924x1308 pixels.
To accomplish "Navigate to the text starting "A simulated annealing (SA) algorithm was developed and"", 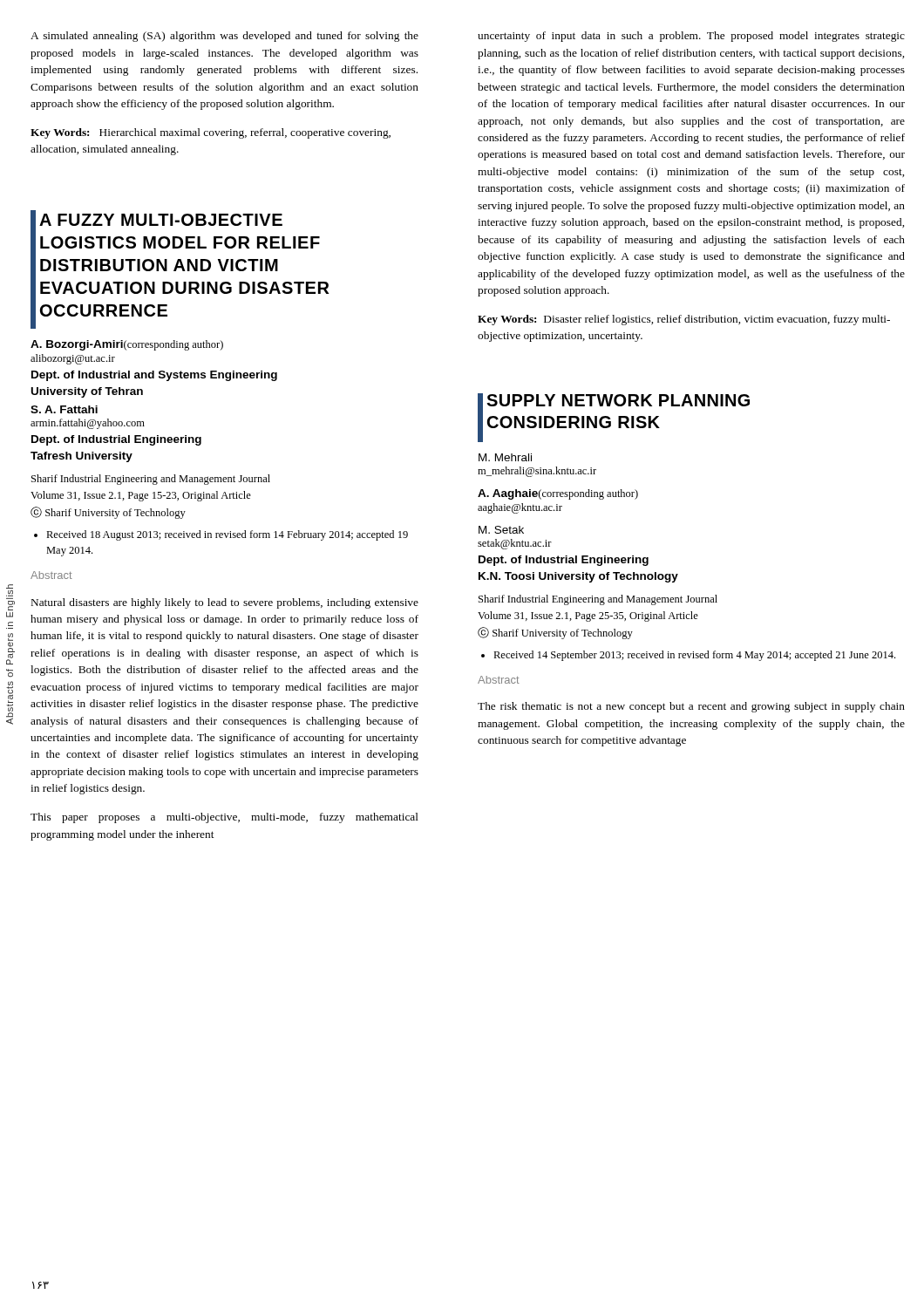I will tap(224, 70).
